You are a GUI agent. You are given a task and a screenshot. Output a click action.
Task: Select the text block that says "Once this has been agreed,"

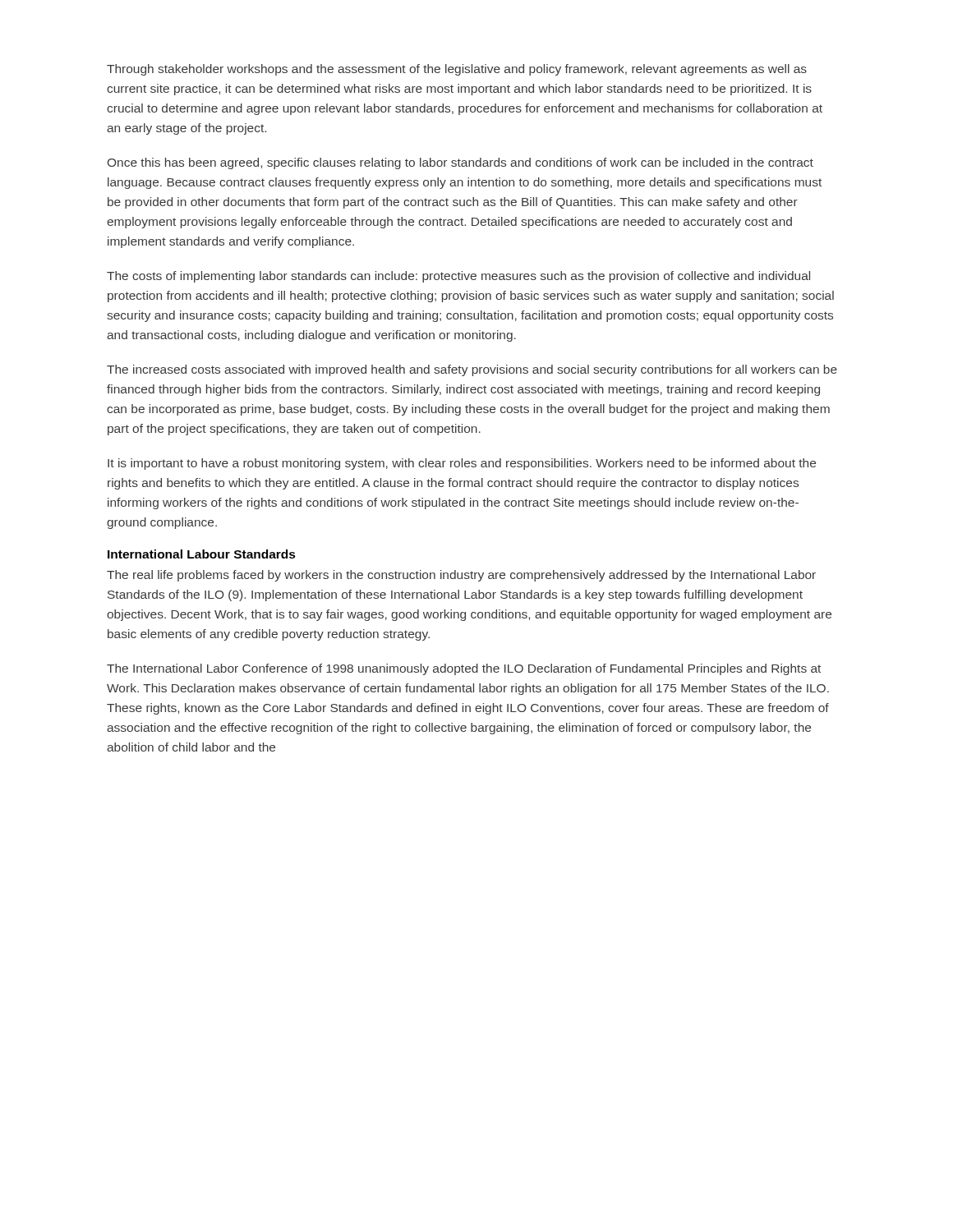tap(464, 202)
